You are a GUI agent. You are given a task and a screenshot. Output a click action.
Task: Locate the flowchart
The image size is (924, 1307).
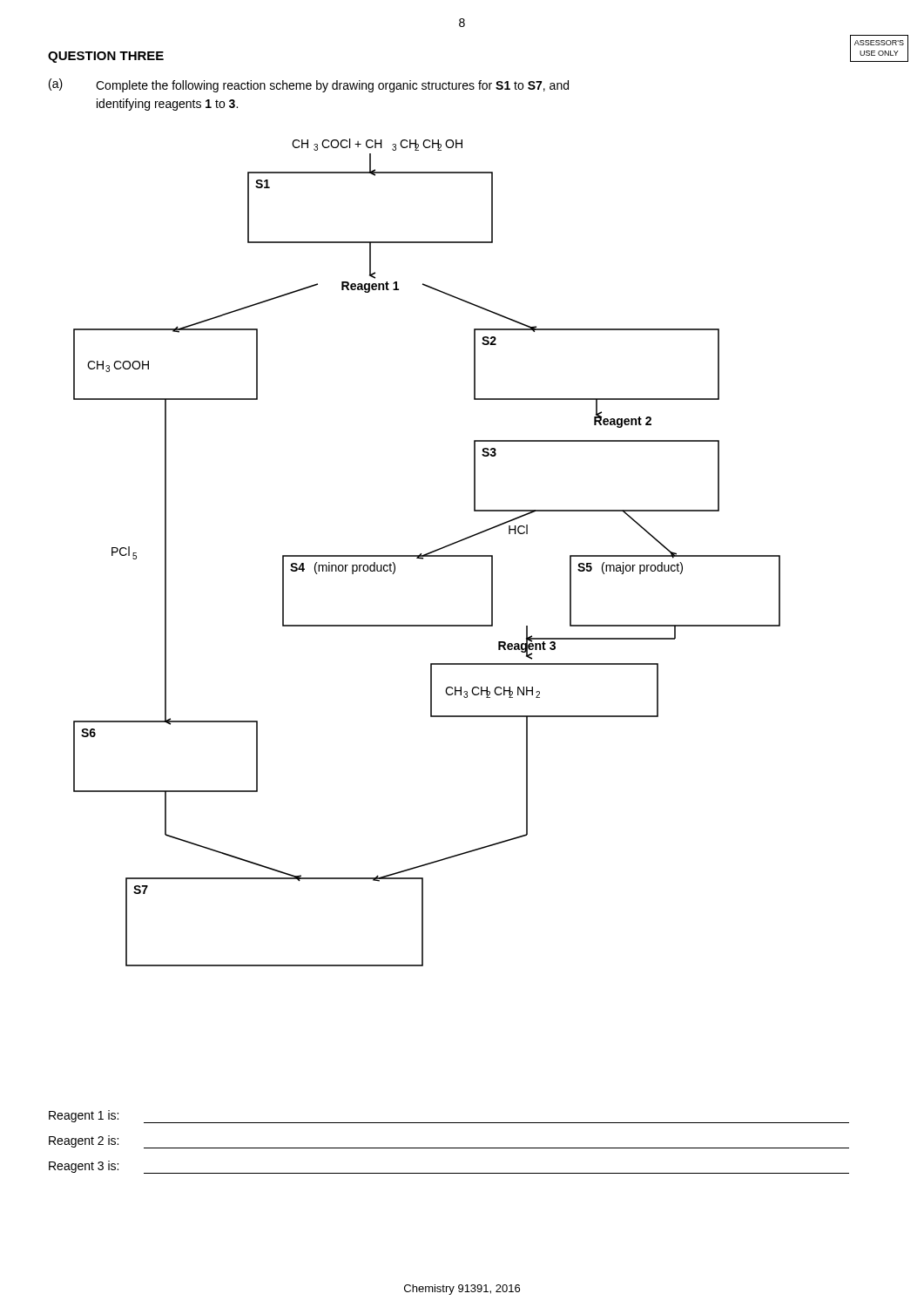pos(457,613)
